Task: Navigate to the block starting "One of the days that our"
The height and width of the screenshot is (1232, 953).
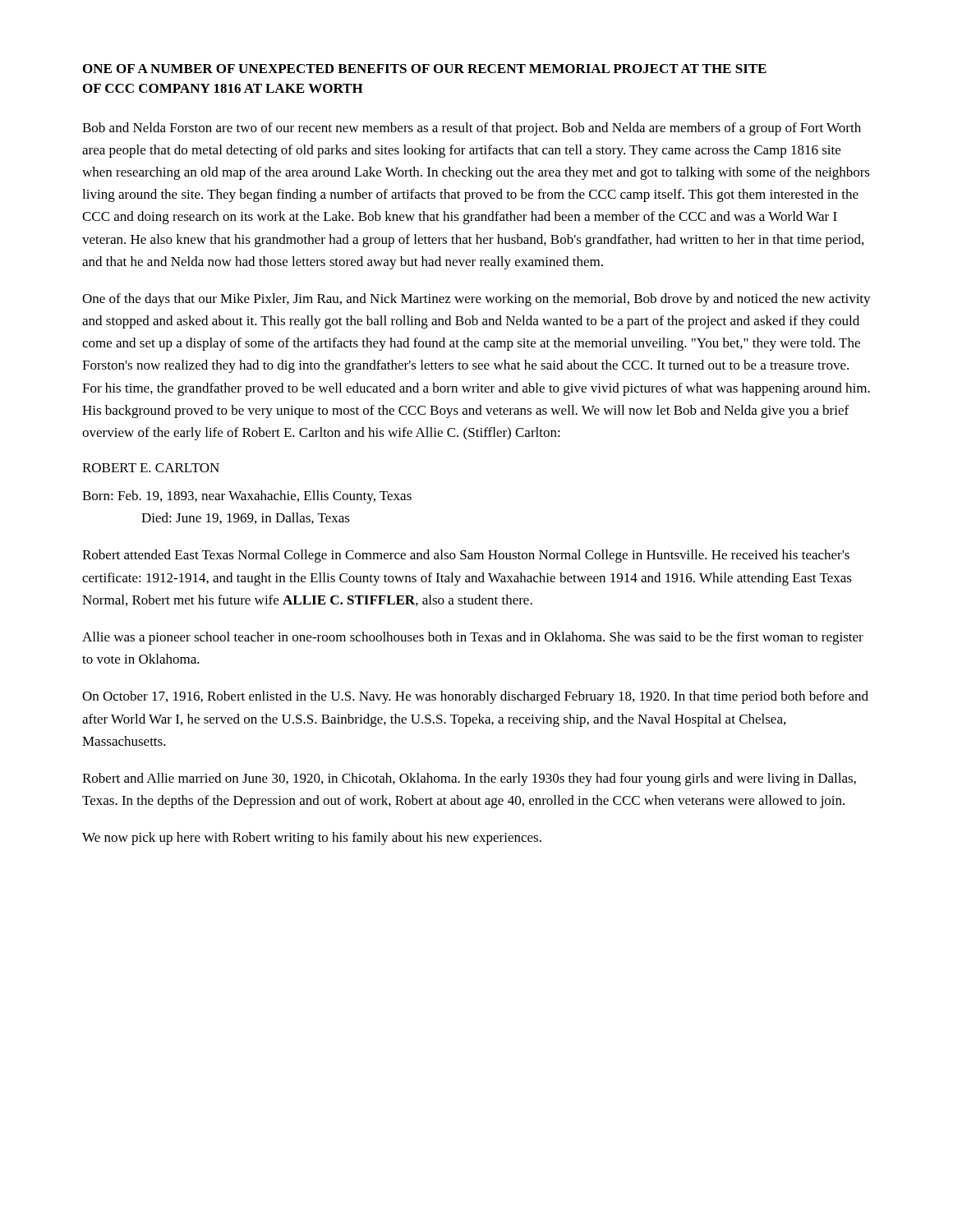Action: pyautogui.click(x=476, y=365)
